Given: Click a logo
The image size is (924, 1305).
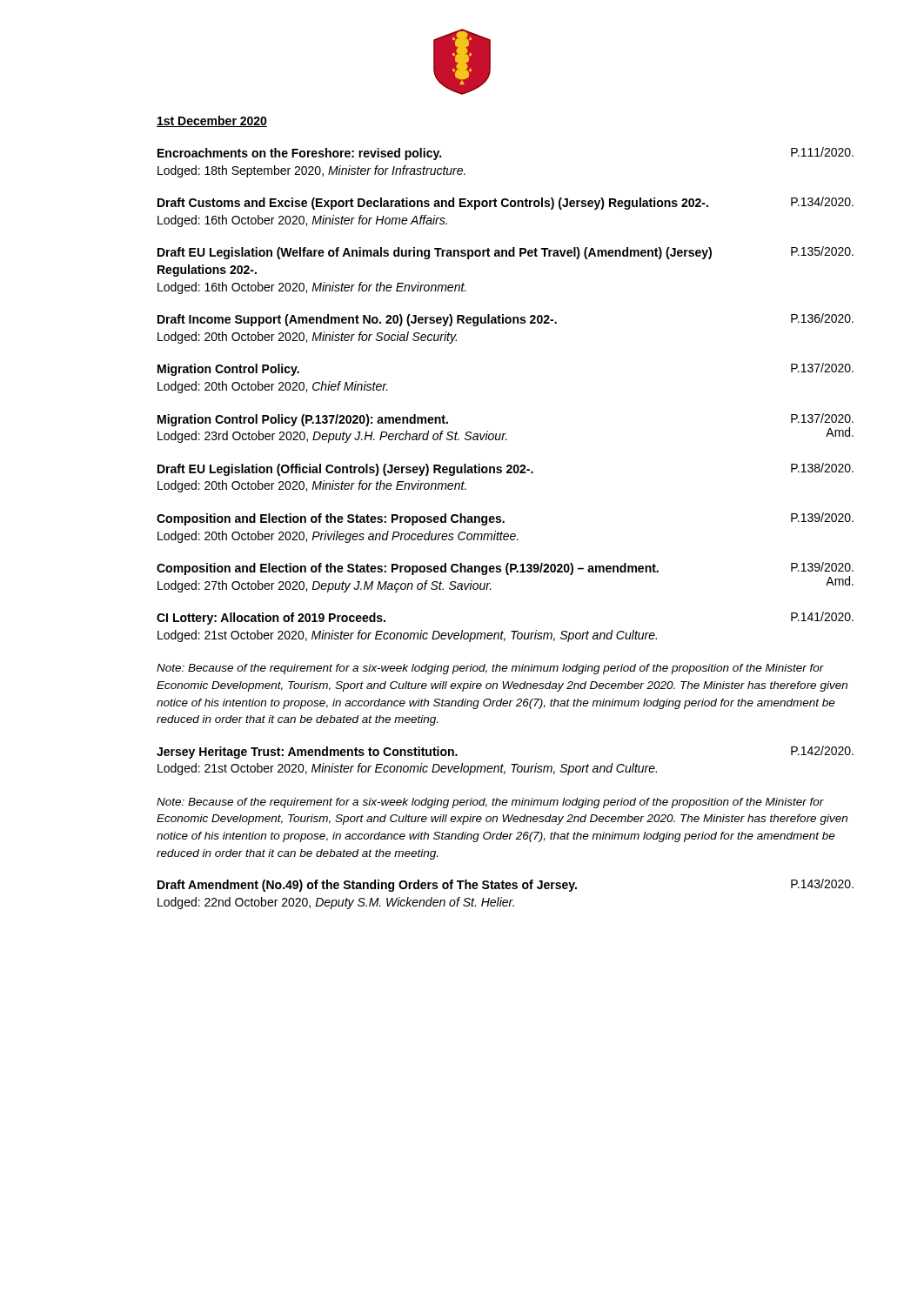Looking at the screenshot, I should pyautogui.click(x=462, y=54).
